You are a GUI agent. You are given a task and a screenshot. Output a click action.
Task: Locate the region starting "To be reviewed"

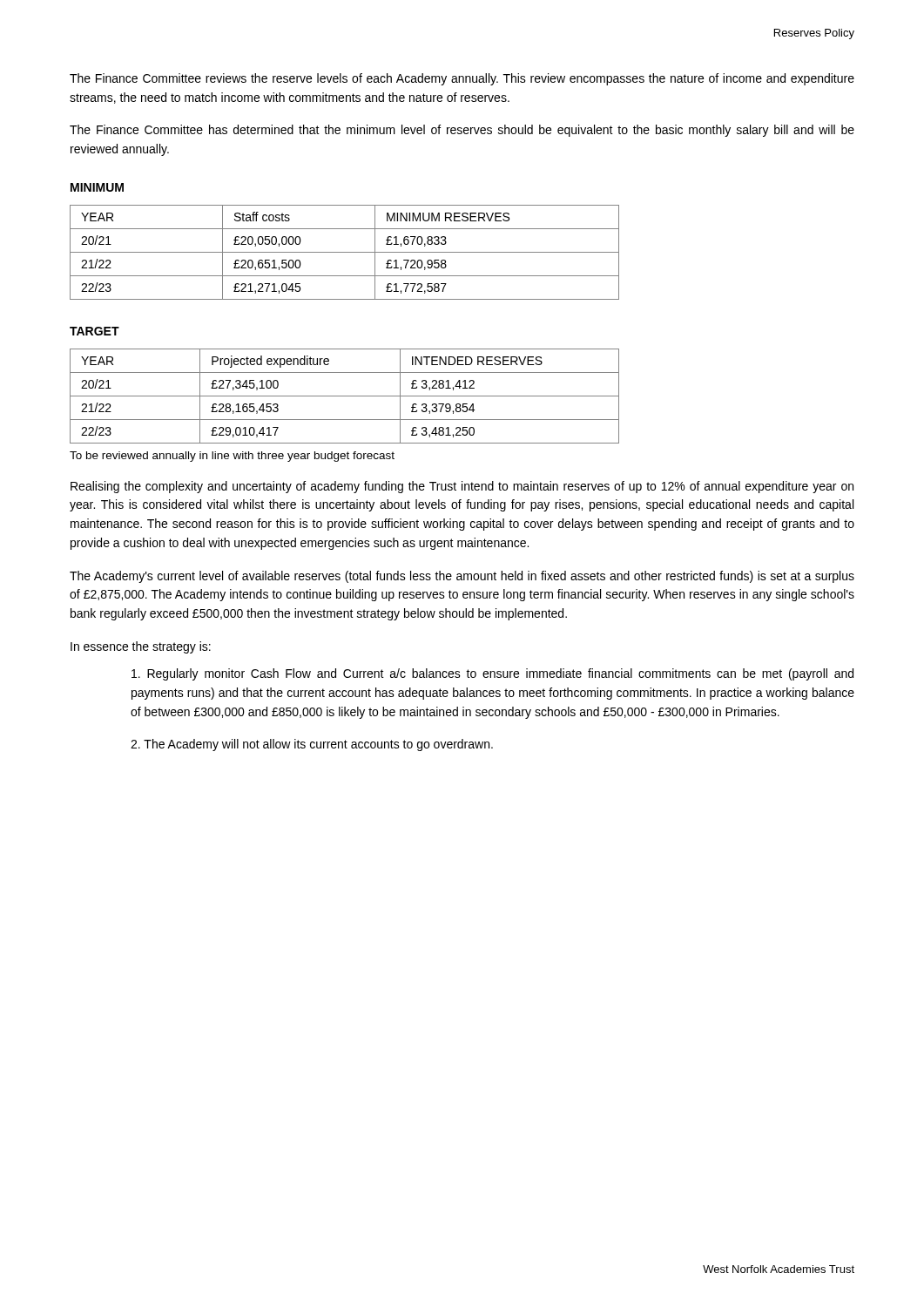[x=232, y=455]
